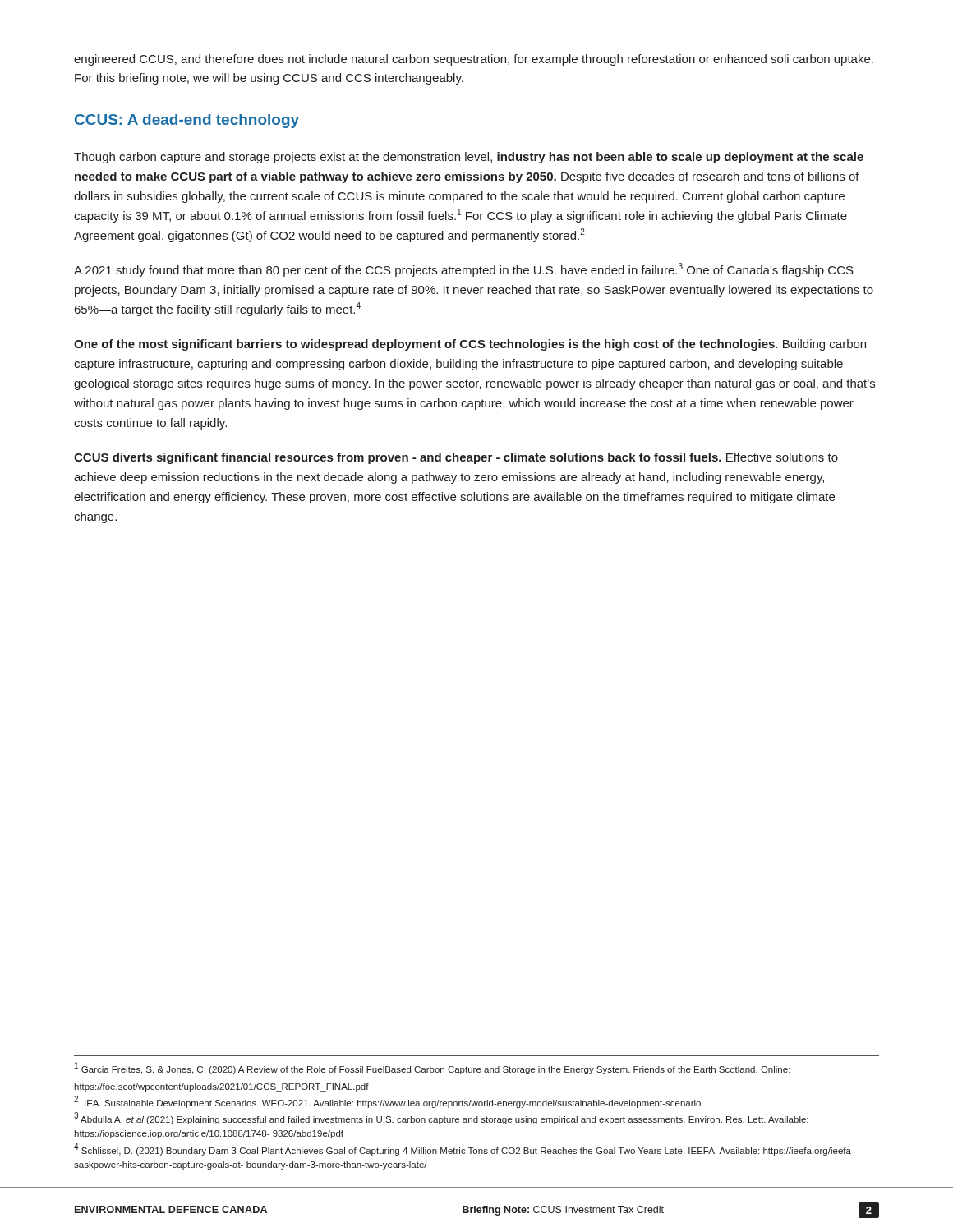Select the footnote that says "1 Garcia Freites,"
This screenshot has height=1232, width=953.
click(x=432, y=1069)
